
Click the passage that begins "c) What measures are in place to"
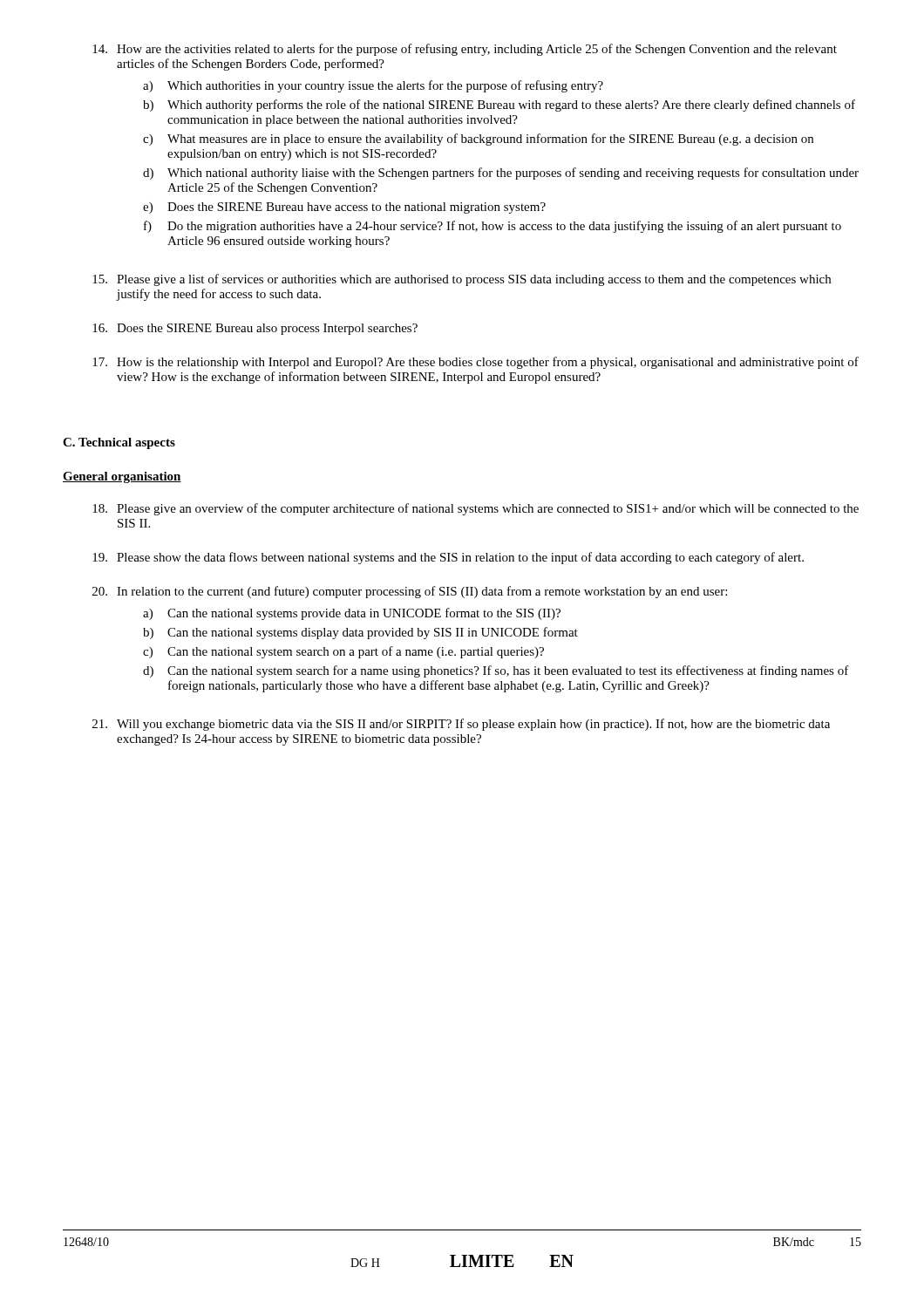[502, 146]
